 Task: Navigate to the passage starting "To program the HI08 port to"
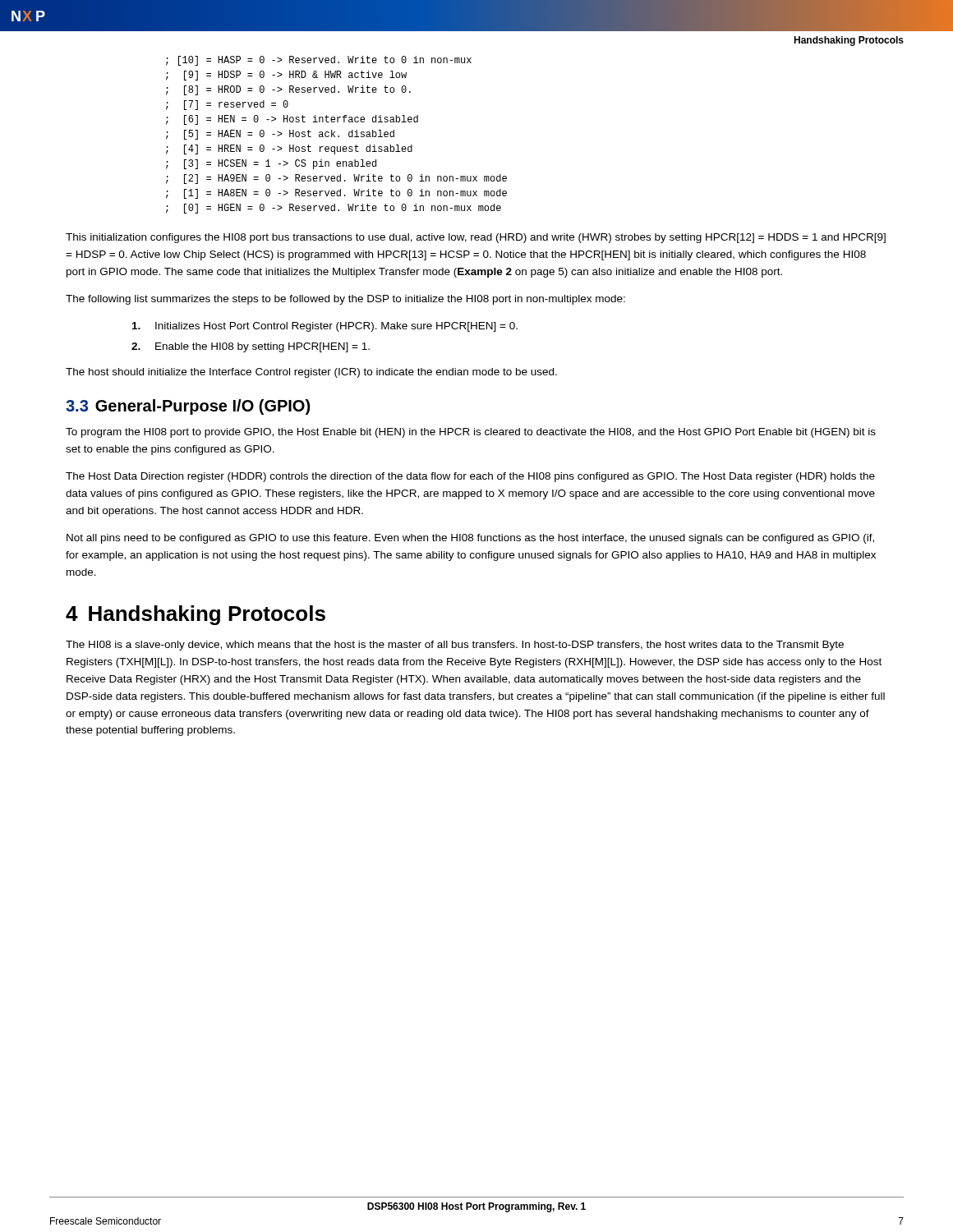(471, 441)
